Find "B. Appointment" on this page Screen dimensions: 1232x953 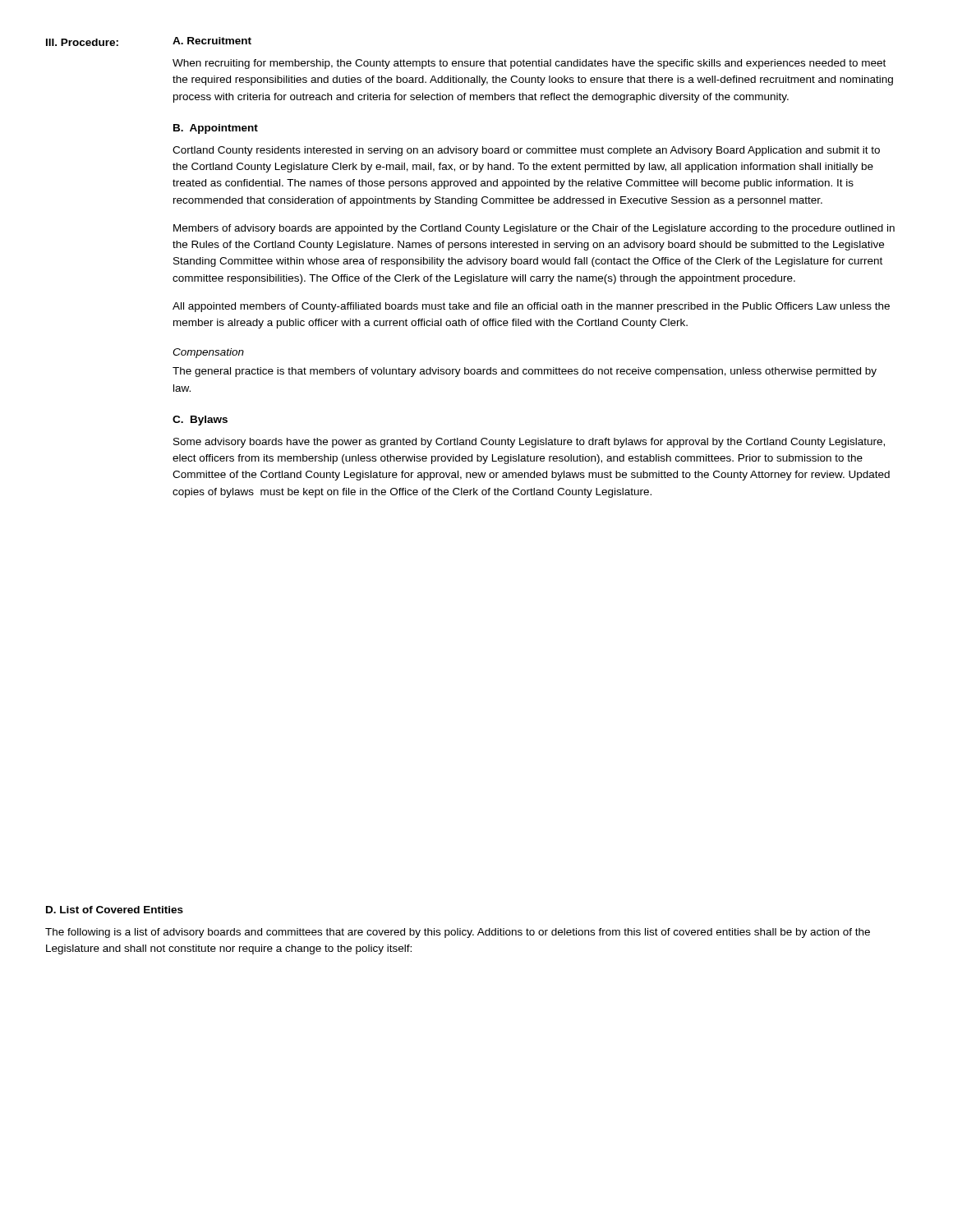[x=215, y=128]
